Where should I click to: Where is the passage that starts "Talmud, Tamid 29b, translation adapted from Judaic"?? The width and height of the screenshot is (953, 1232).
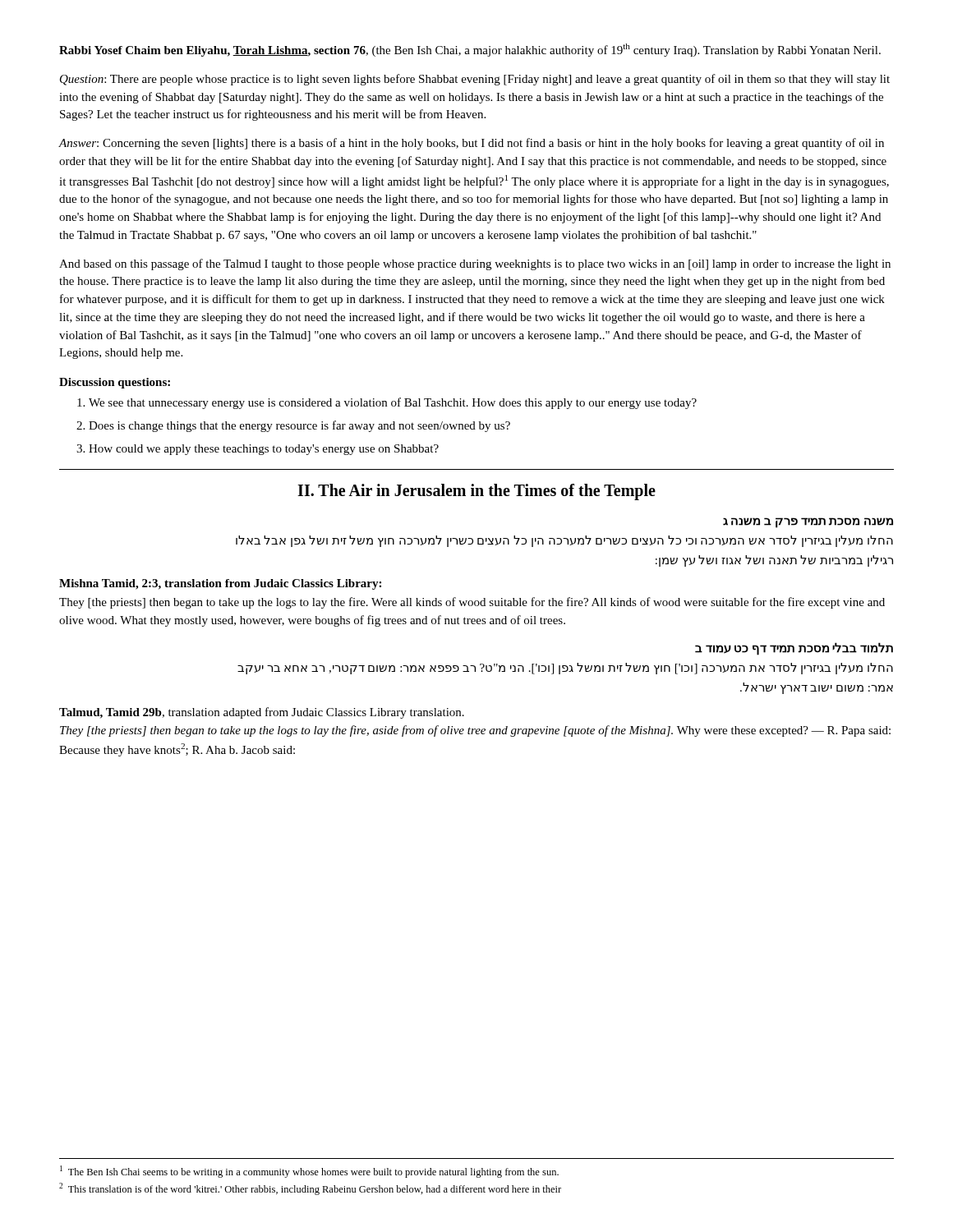(x=475, y=731)
